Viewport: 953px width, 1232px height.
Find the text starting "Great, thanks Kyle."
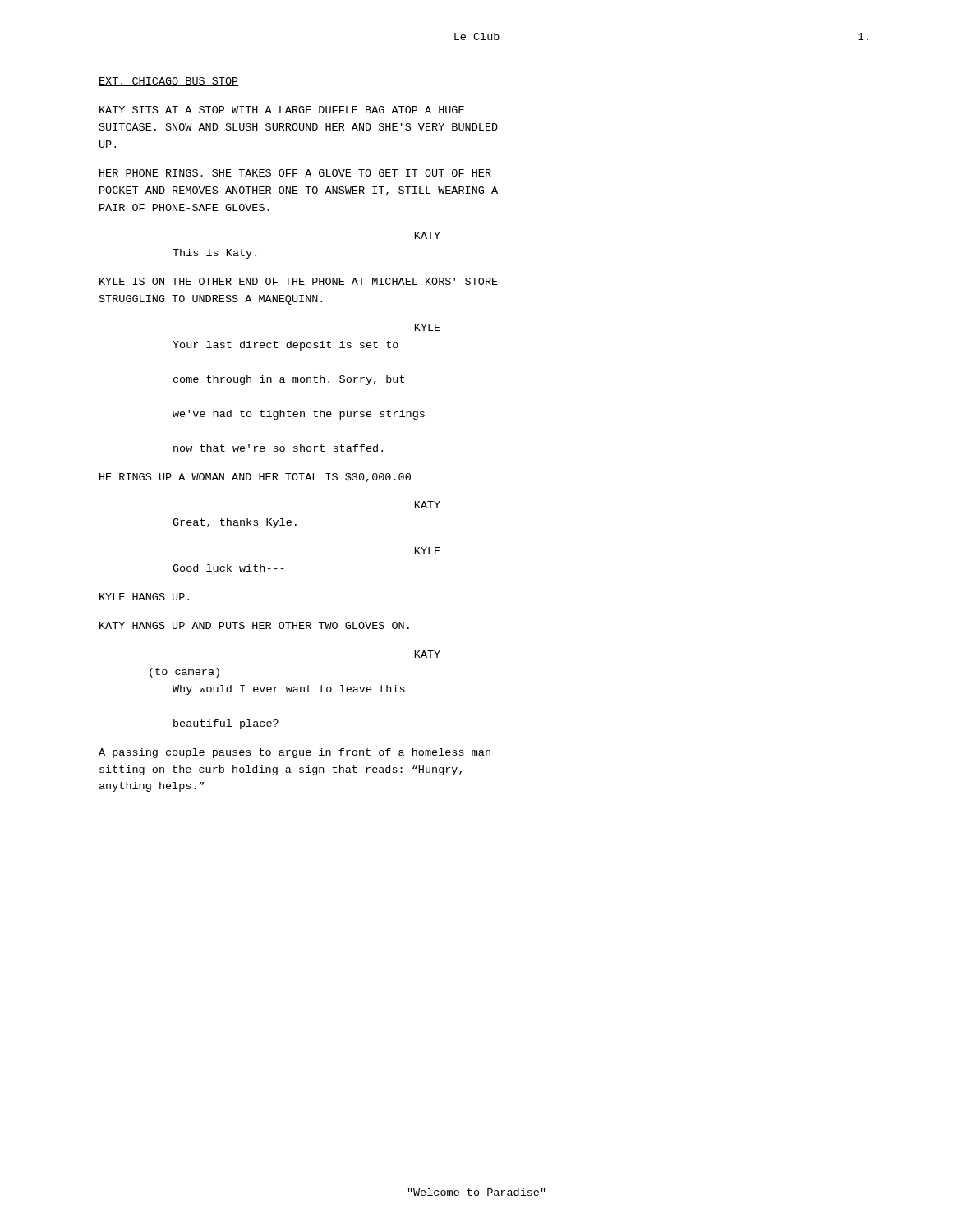pos(236,523)
